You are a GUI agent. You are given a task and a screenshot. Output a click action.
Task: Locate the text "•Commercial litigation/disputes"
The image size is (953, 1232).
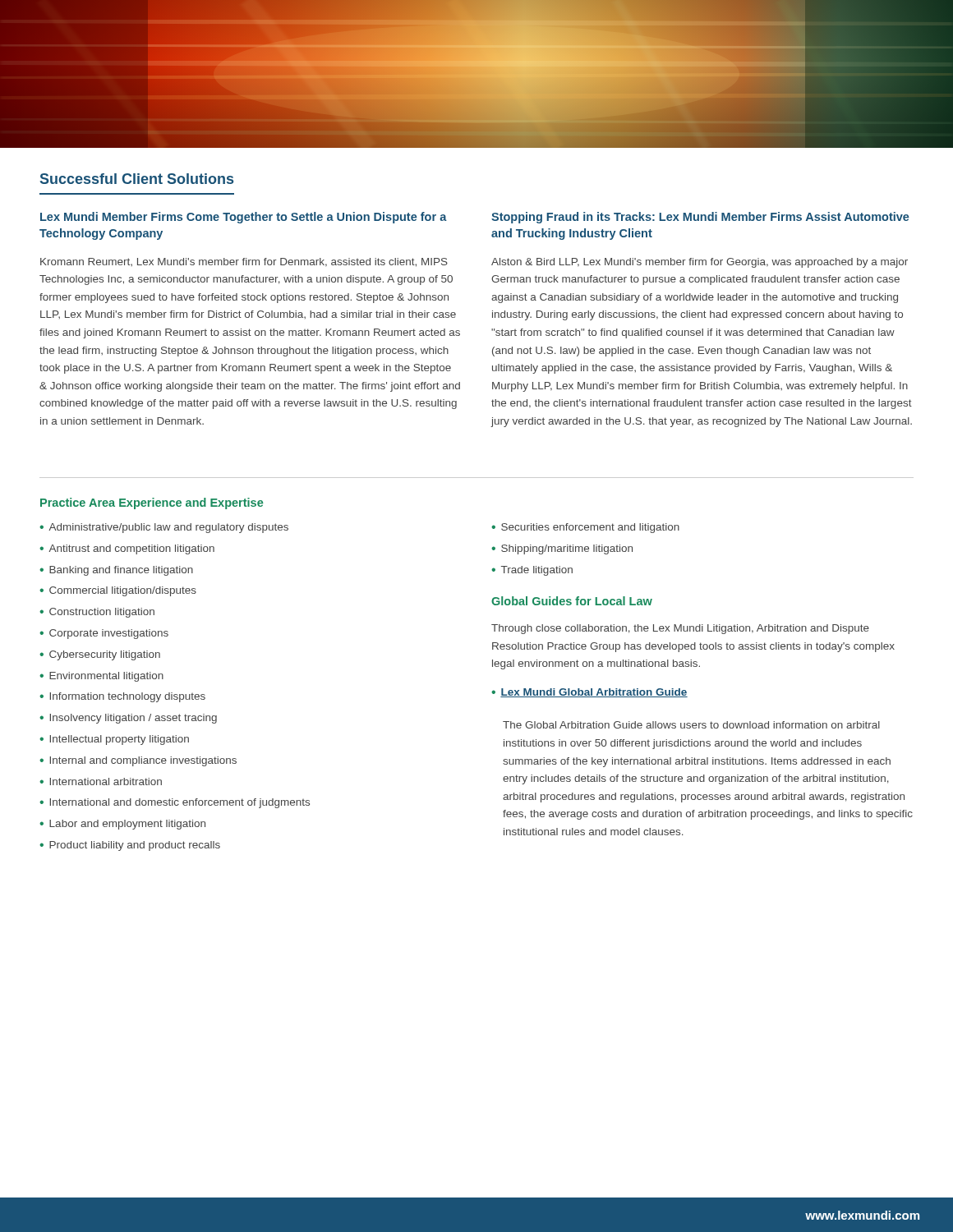[118, 591]
